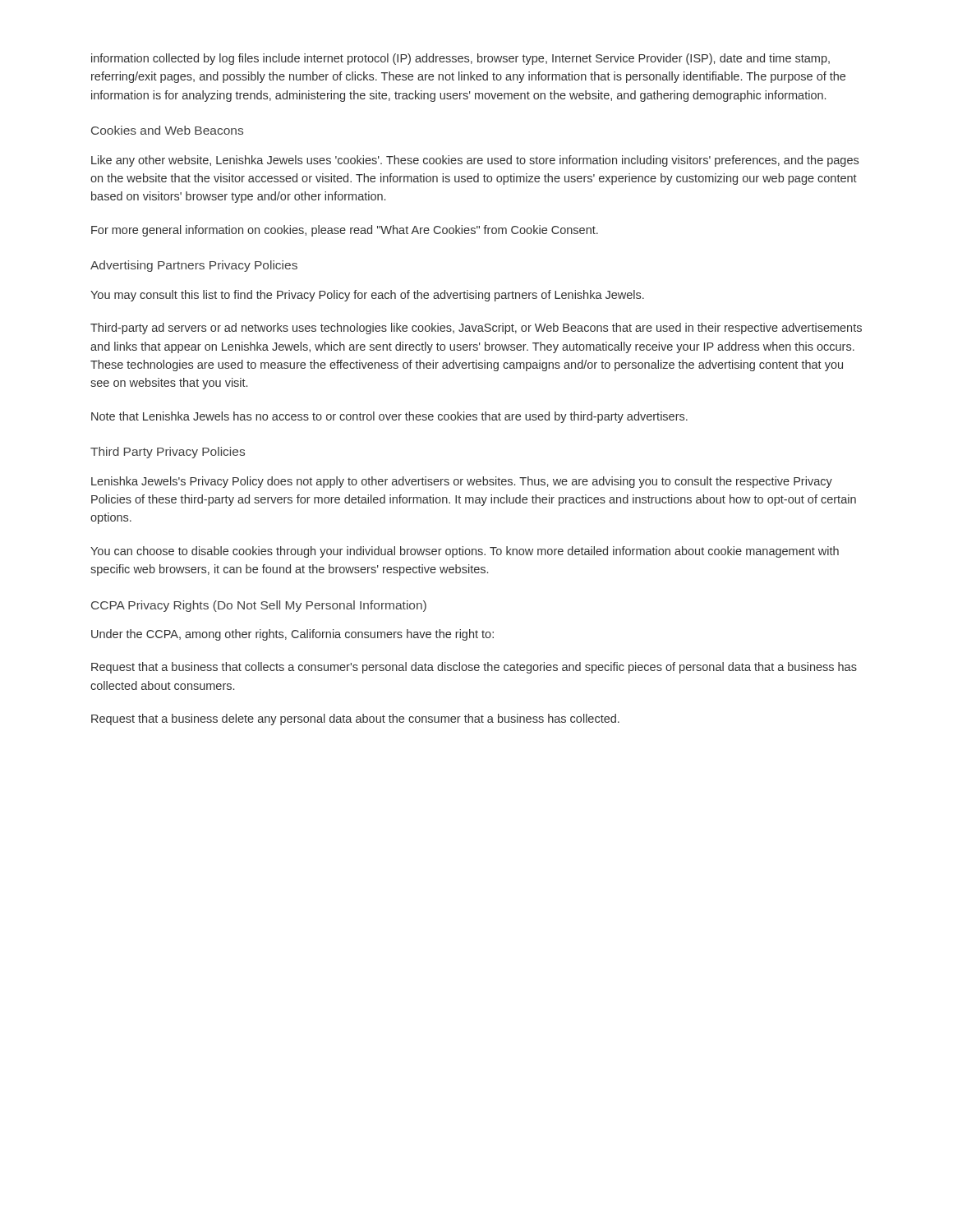Where is the passage that starts "Lenishka Jewels's Privacy Policy"?
This screenshot has height=1232, width=953.
pos(473,499)
